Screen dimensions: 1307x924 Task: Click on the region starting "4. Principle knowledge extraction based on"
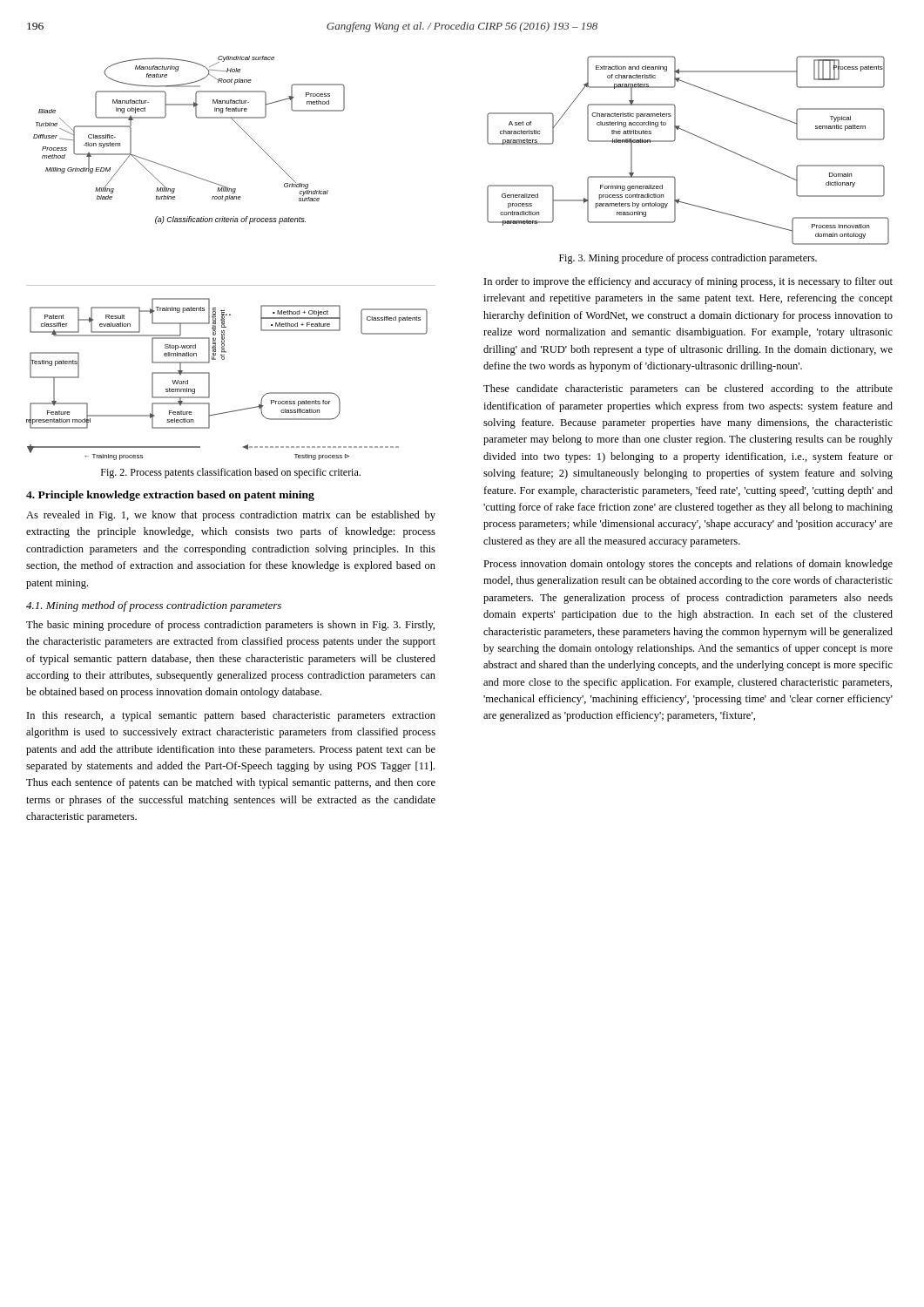tap(170, 494)
